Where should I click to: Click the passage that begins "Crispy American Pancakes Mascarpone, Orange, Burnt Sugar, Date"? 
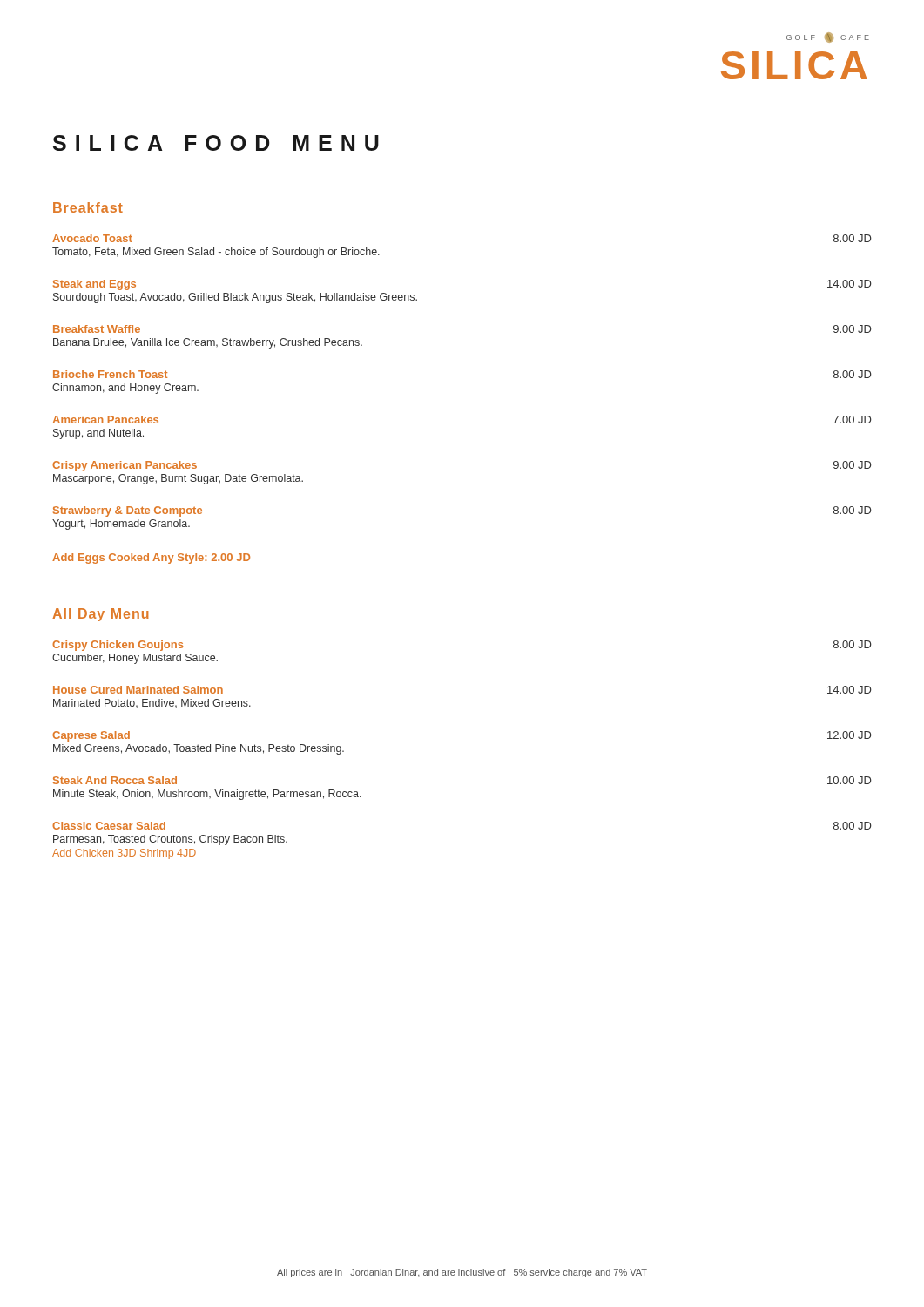(124, 466)
